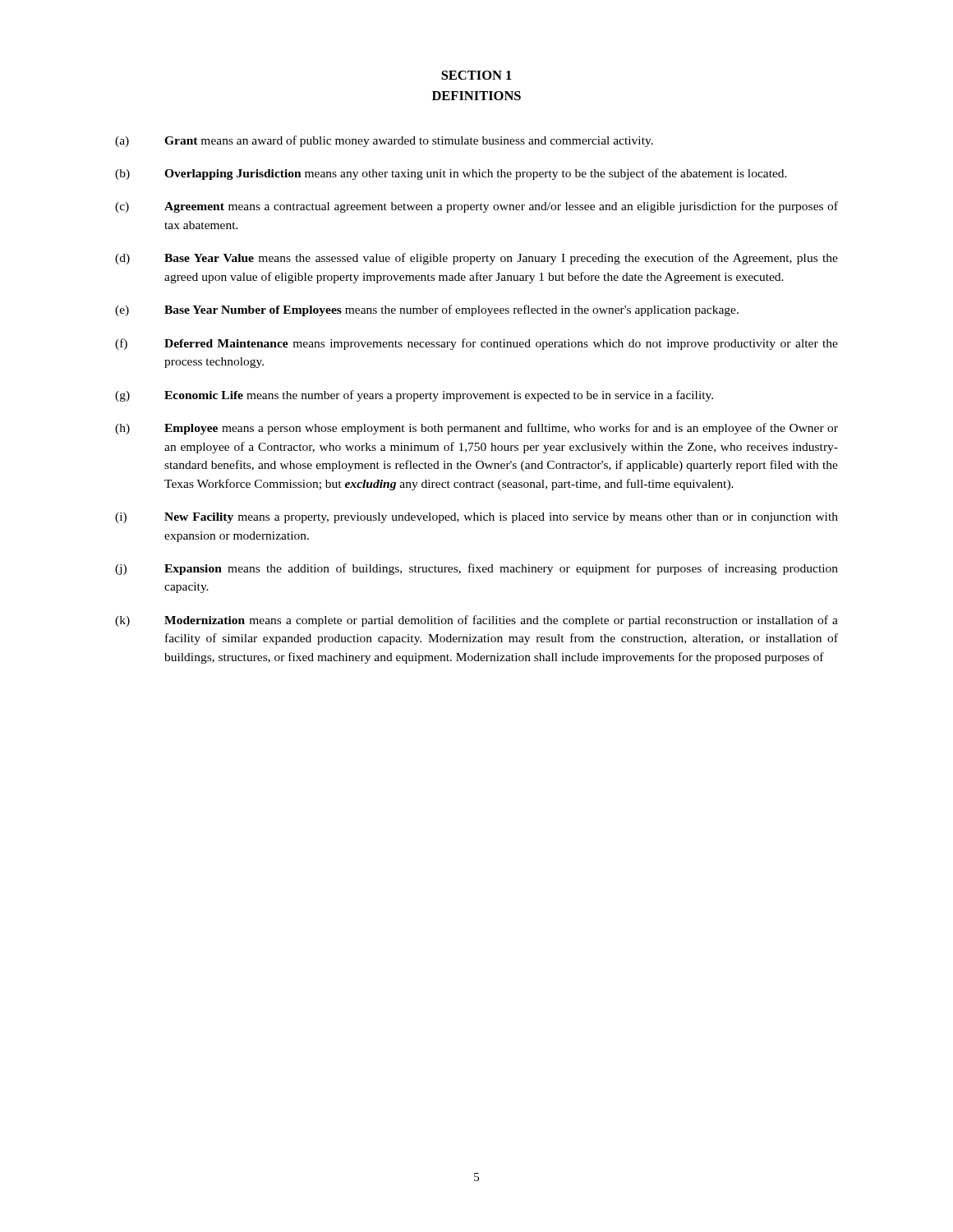Image resolution: width=953 pixels, height=1232 pixels.
Task: Click on the list item containing "(f) Deferred Maintenance means"
Action: point(476,353)
